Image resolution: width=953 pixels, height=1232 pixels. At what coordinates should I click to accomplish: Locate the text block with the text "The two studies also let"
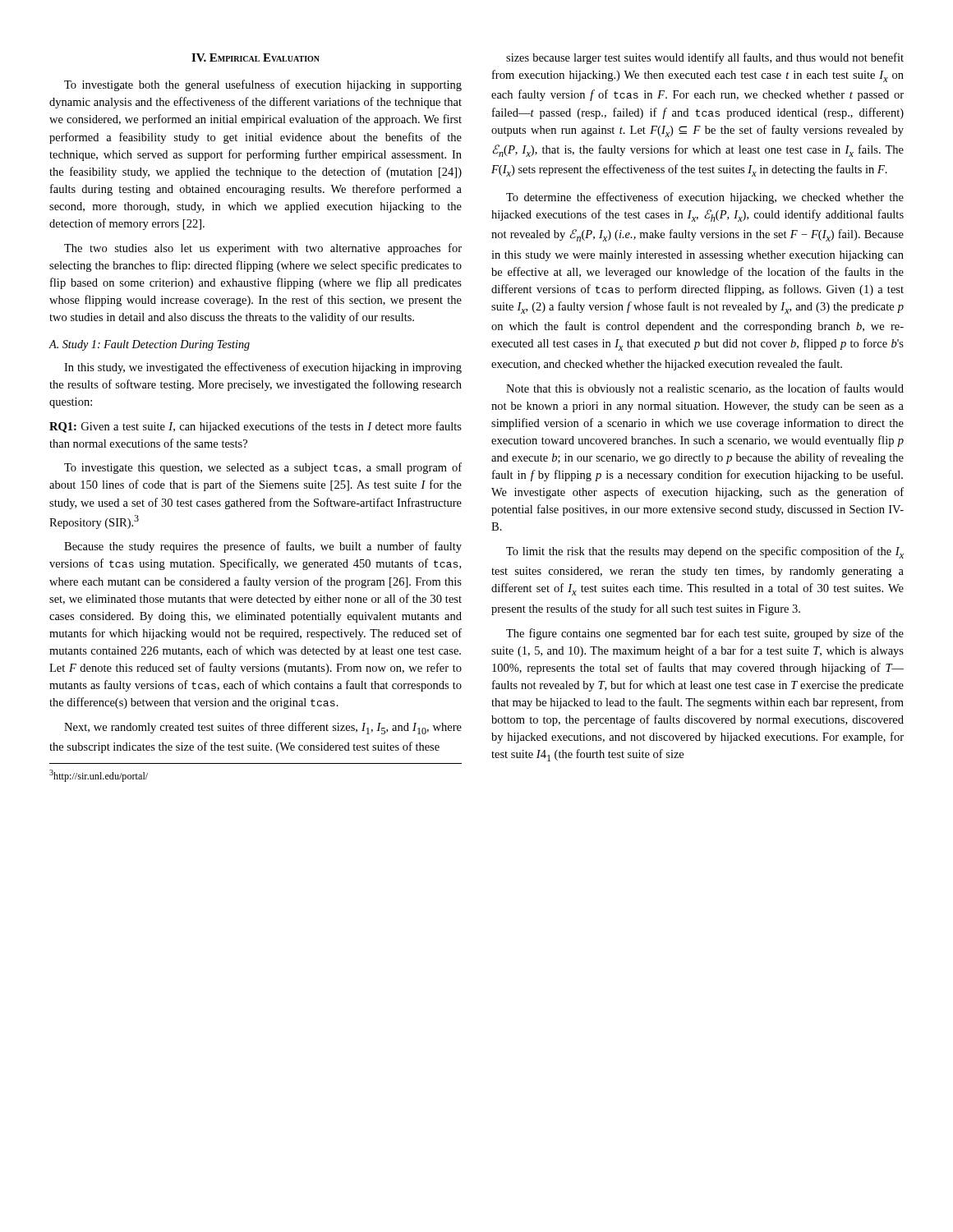pyautogui.click(x=255, y=283)
